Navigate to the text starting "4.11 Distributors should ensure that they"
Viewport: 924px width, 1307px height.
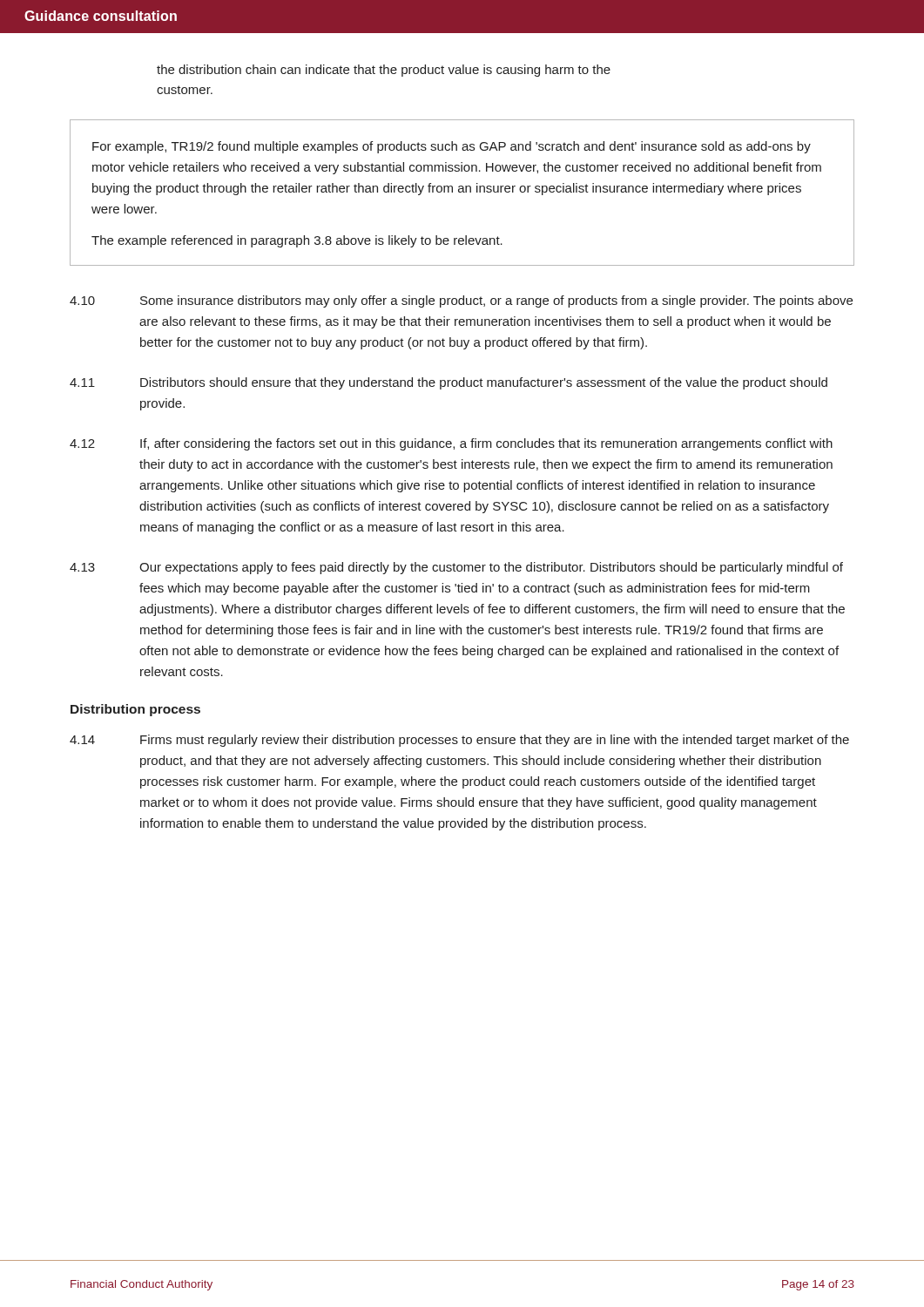click(462, 392)
